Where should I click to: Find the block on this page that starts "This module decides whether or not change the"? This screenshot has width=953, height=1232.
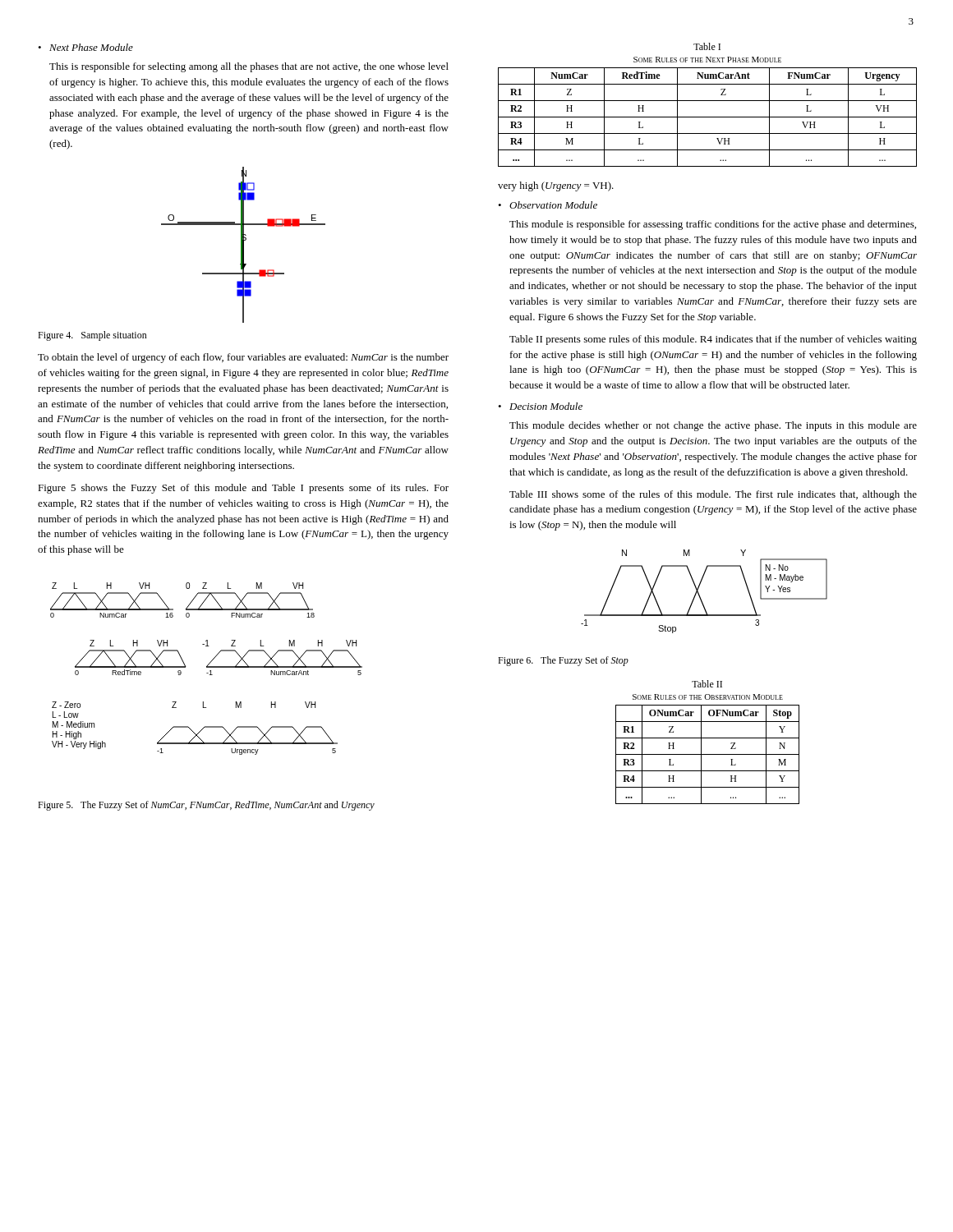coord(713,448)
